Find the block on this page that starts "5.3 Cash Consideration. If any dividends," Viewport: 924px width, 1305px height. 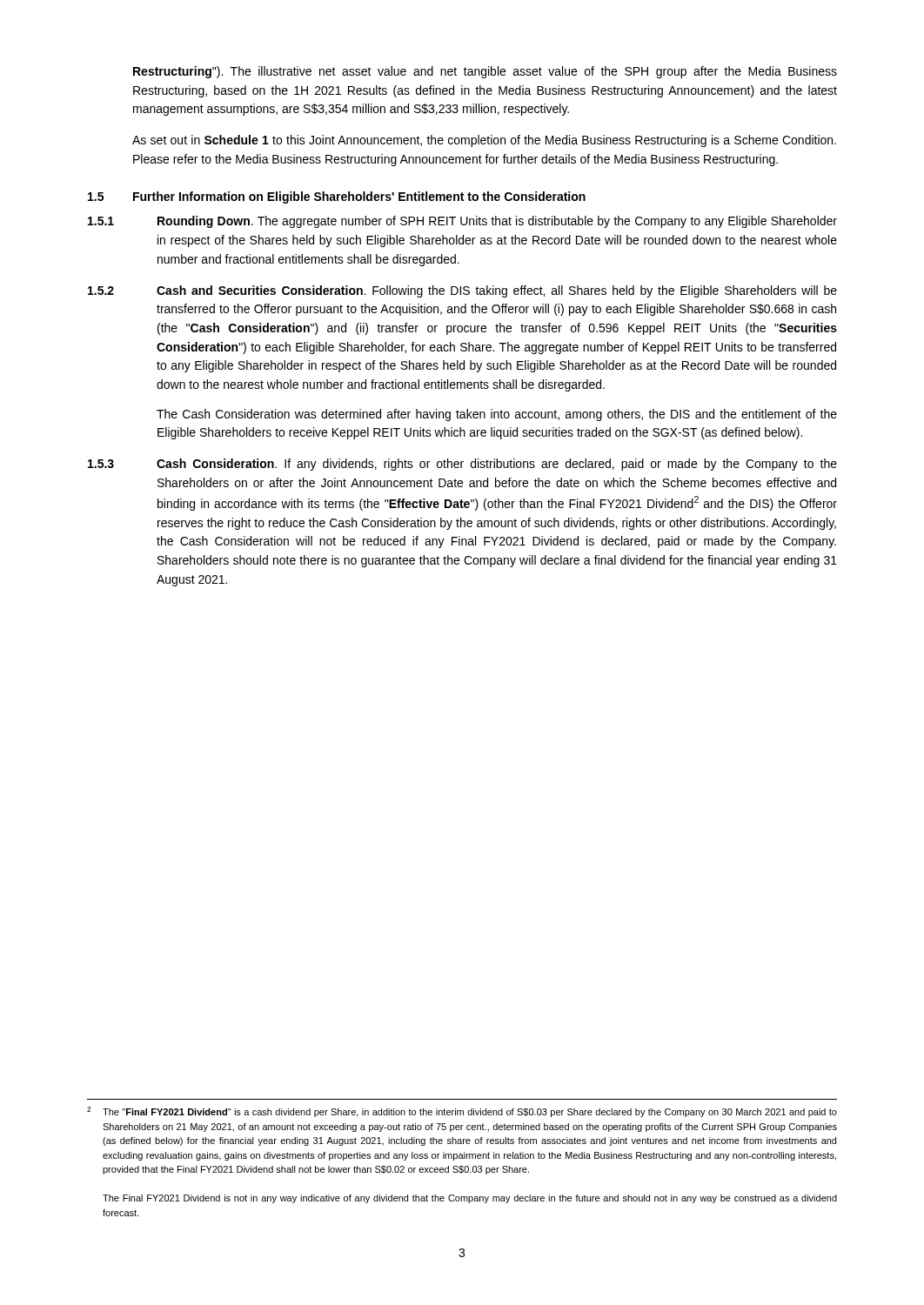462,522
